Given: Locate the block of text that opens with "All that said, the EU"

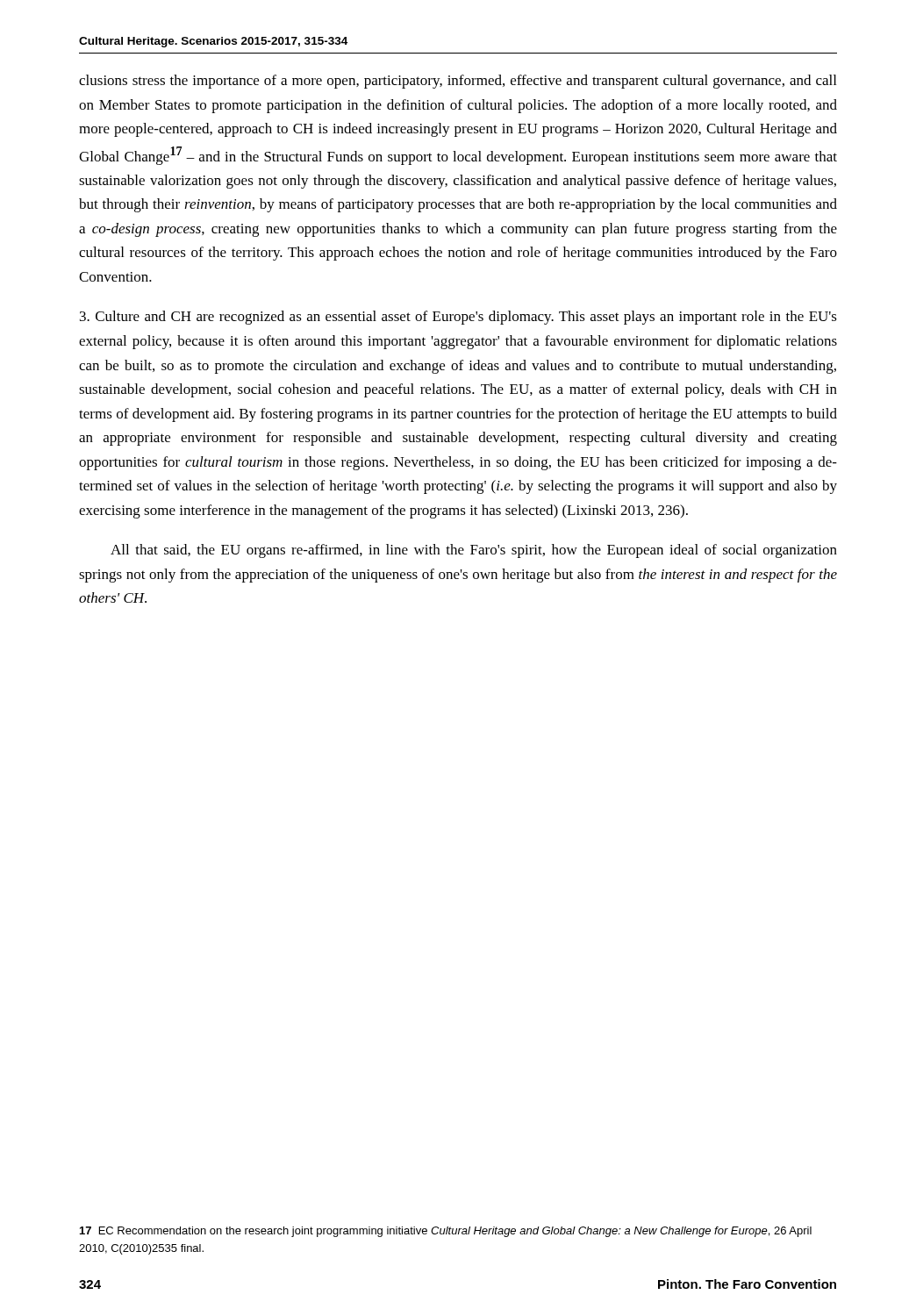Looking at the screenshot, I should click(x=458, y=574).
